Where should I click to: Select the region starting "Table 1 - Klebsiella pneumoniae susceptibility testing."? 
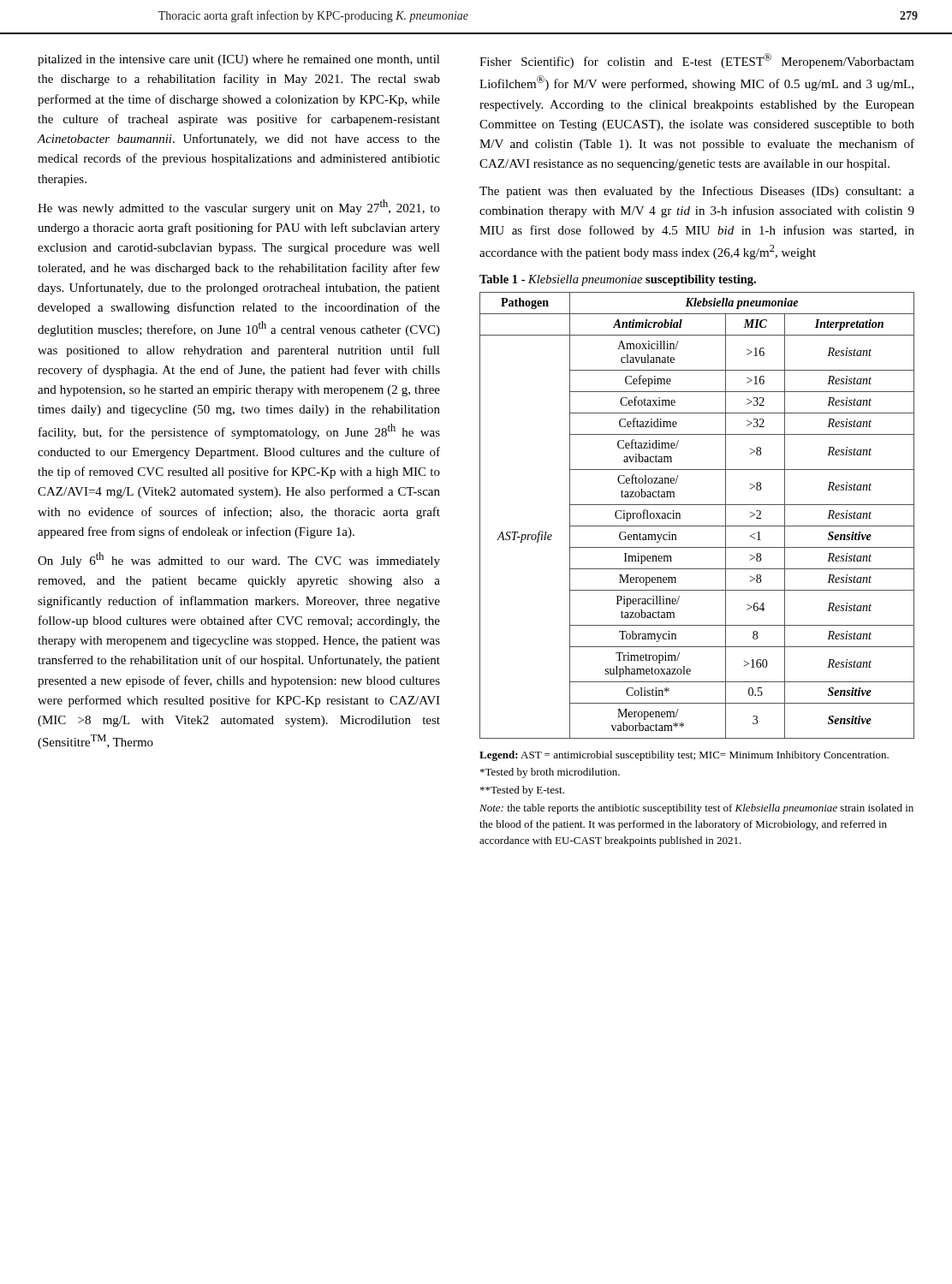(618, 279)
